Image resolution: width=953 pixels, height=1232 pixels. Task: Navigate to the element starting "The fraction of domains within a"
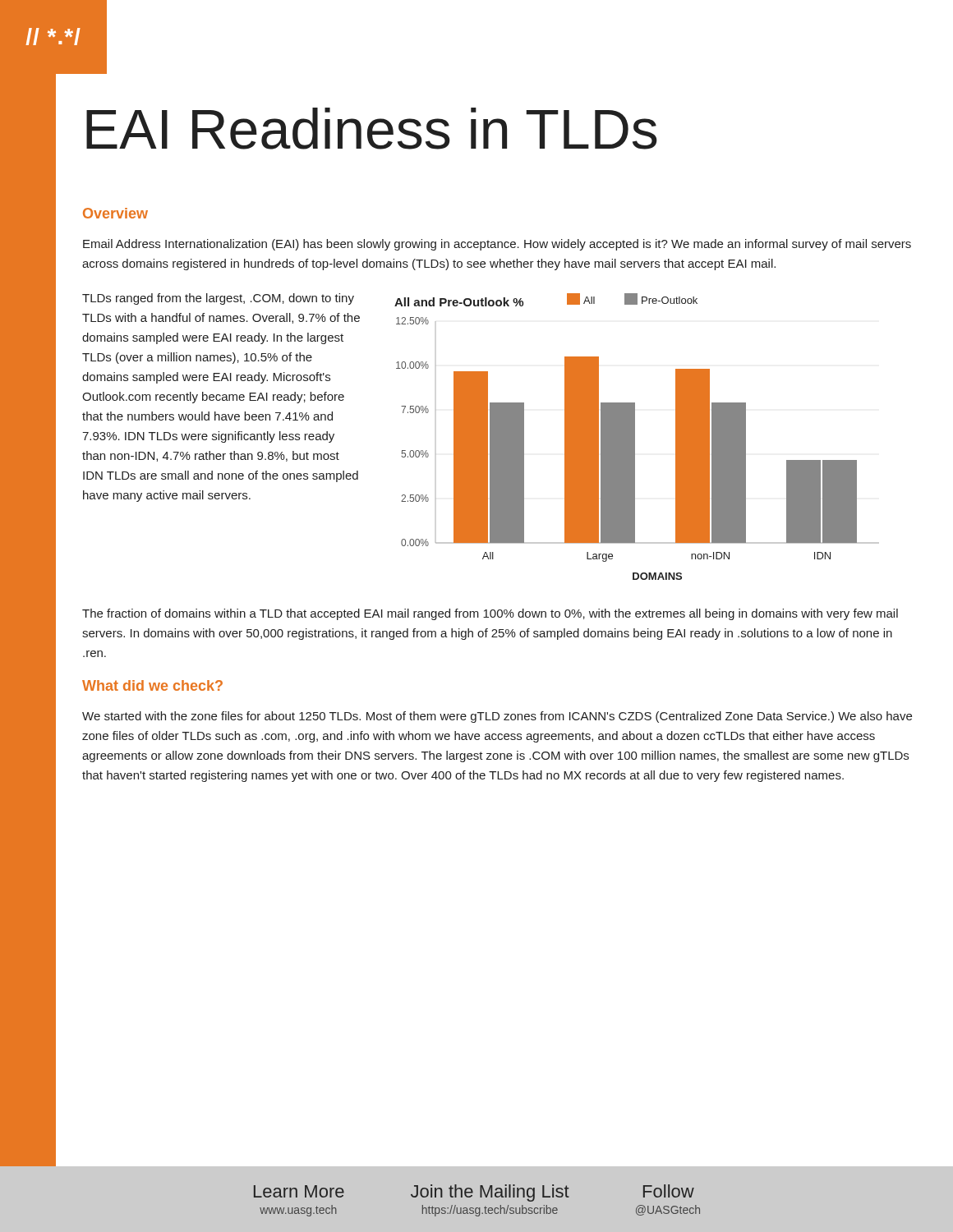[x=501, y=633]
